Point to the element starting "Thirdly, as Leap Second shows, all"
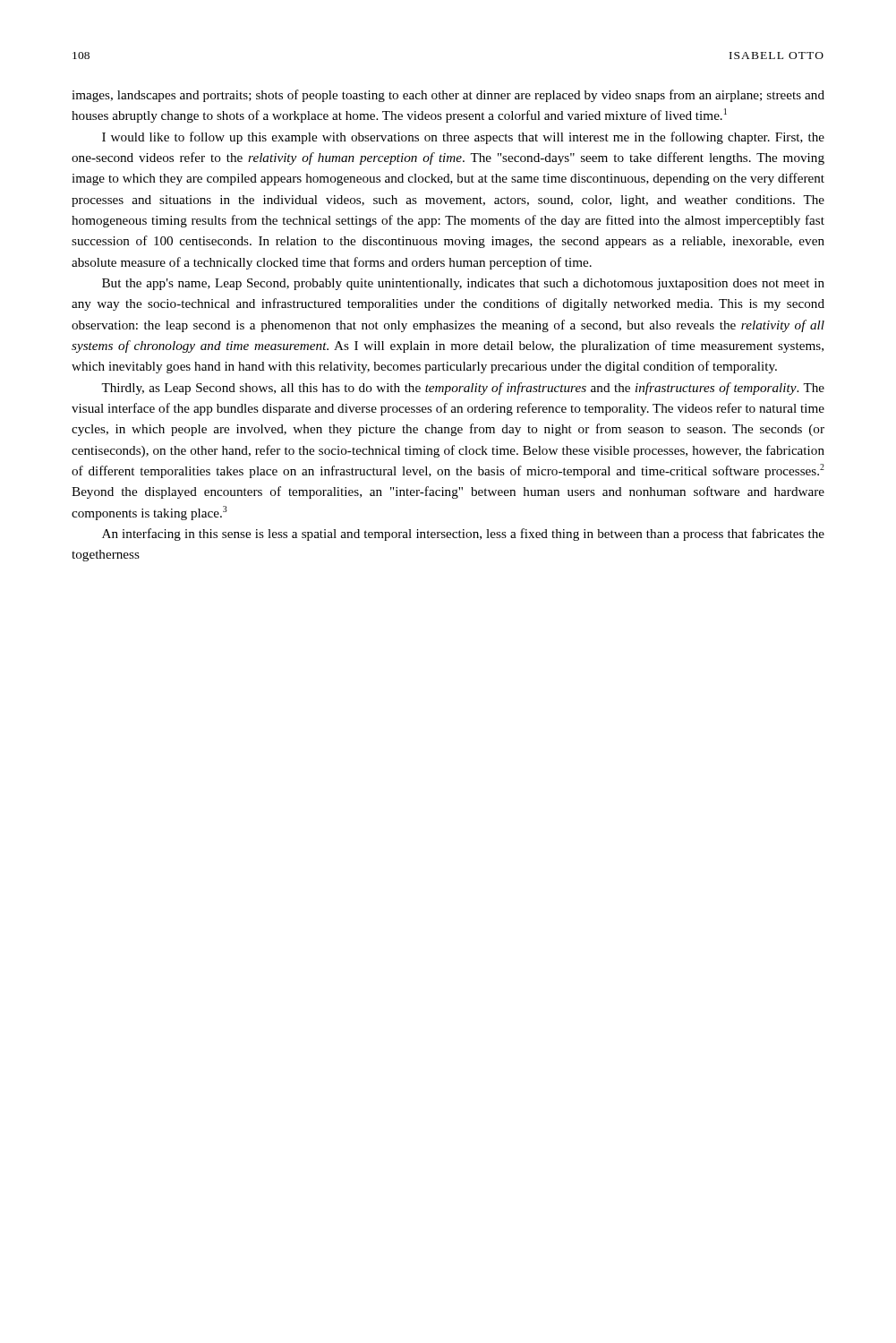 (x=448, y=450)
